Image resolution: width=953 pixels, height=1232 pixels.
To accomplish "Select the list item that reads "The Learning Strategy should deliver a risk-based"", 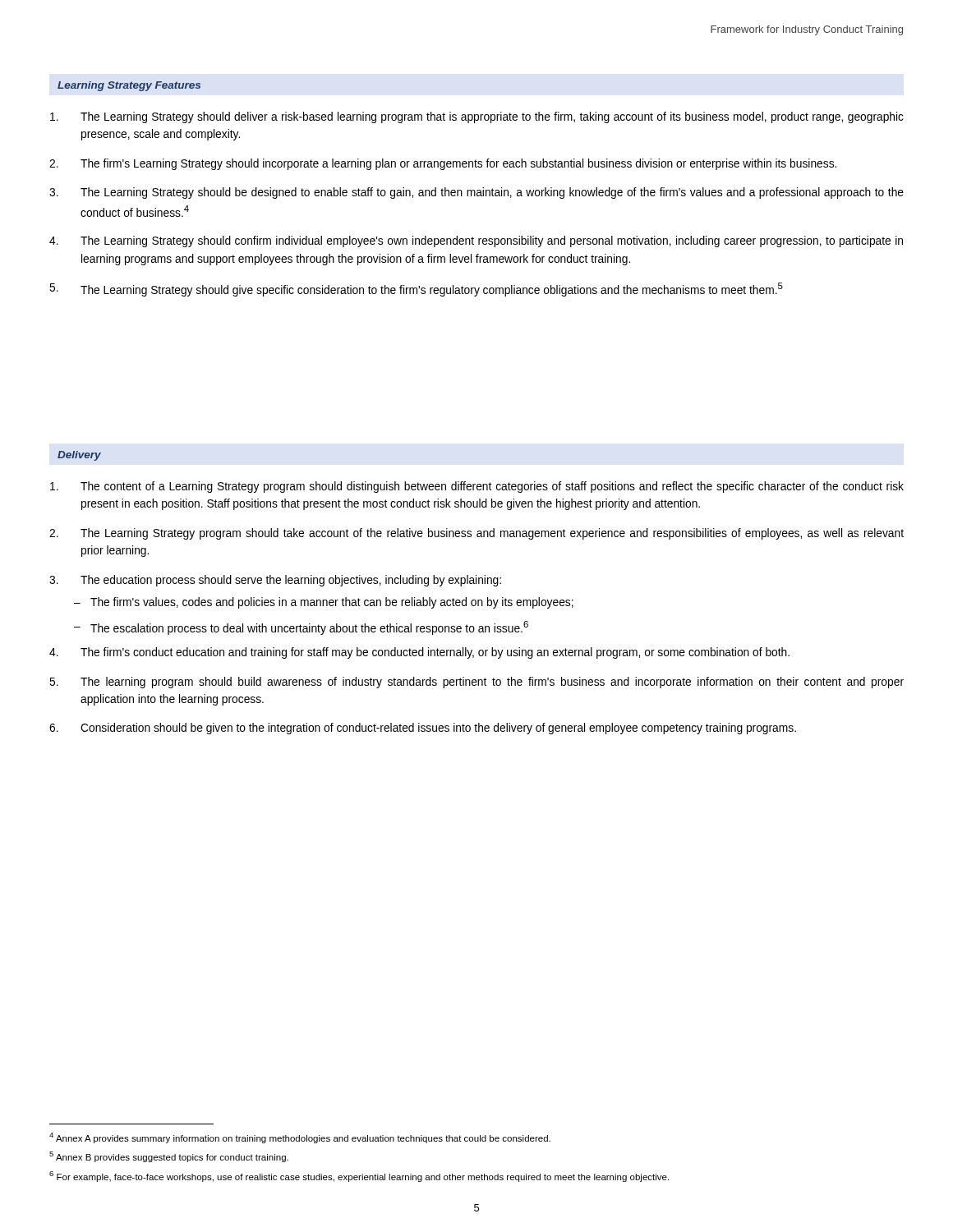I will (x=476, y=126).
